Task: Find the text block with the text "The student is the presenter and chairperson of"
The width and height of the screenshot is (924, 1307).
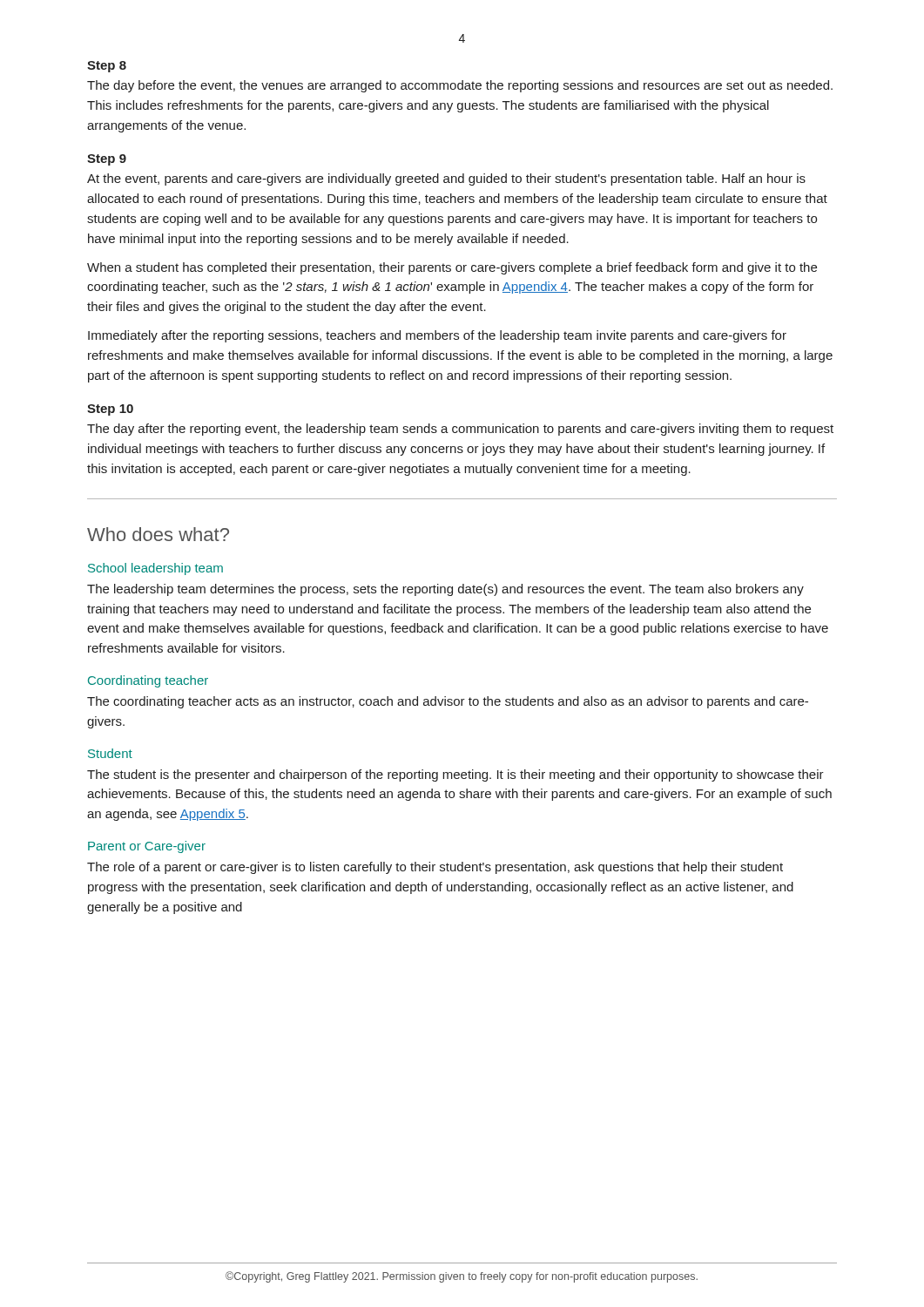Action: pyautogui.click(x=460, y=794)
